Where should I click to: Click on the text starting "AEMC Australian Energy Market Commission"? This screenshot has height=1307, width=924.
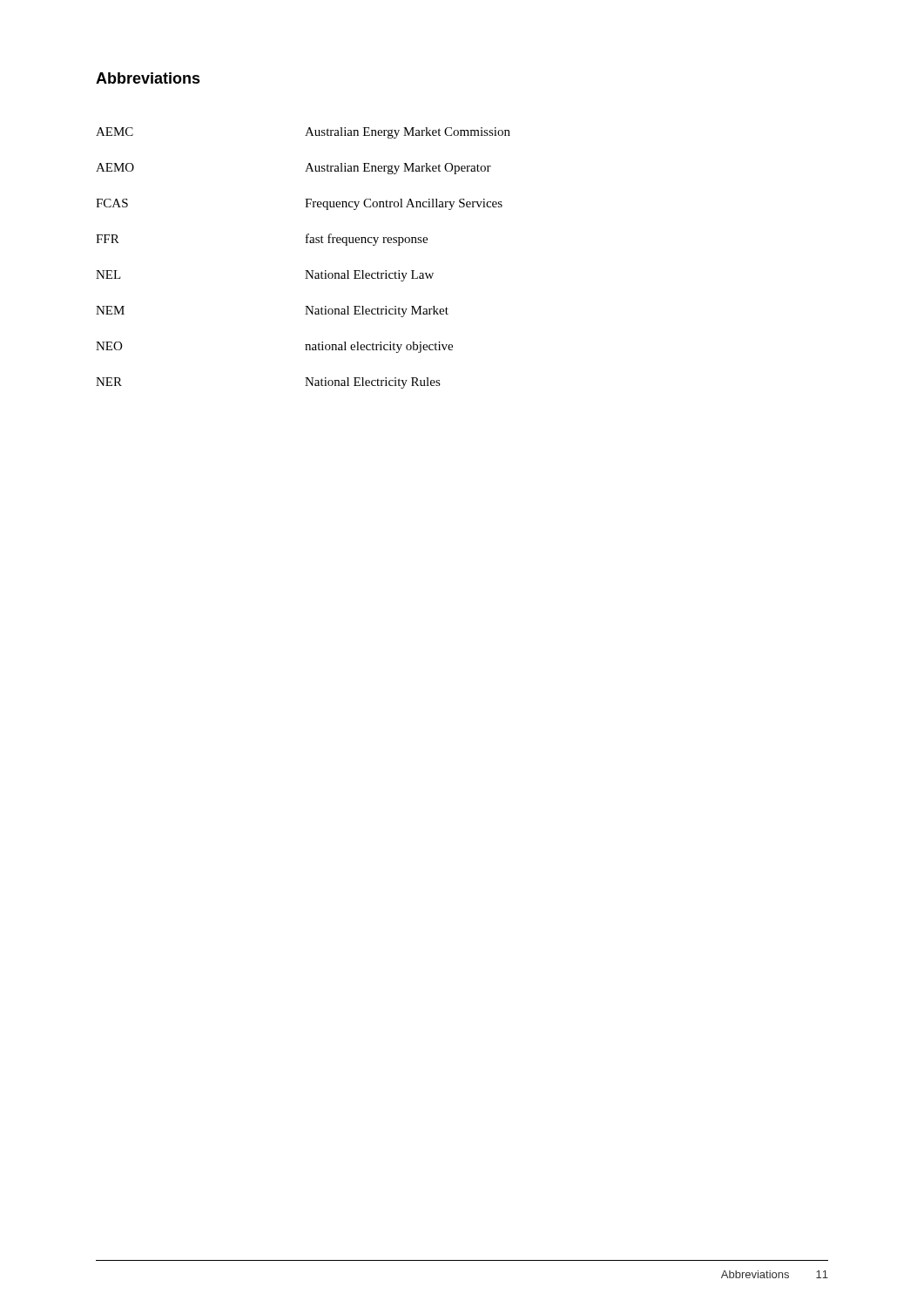pos(462,132)
